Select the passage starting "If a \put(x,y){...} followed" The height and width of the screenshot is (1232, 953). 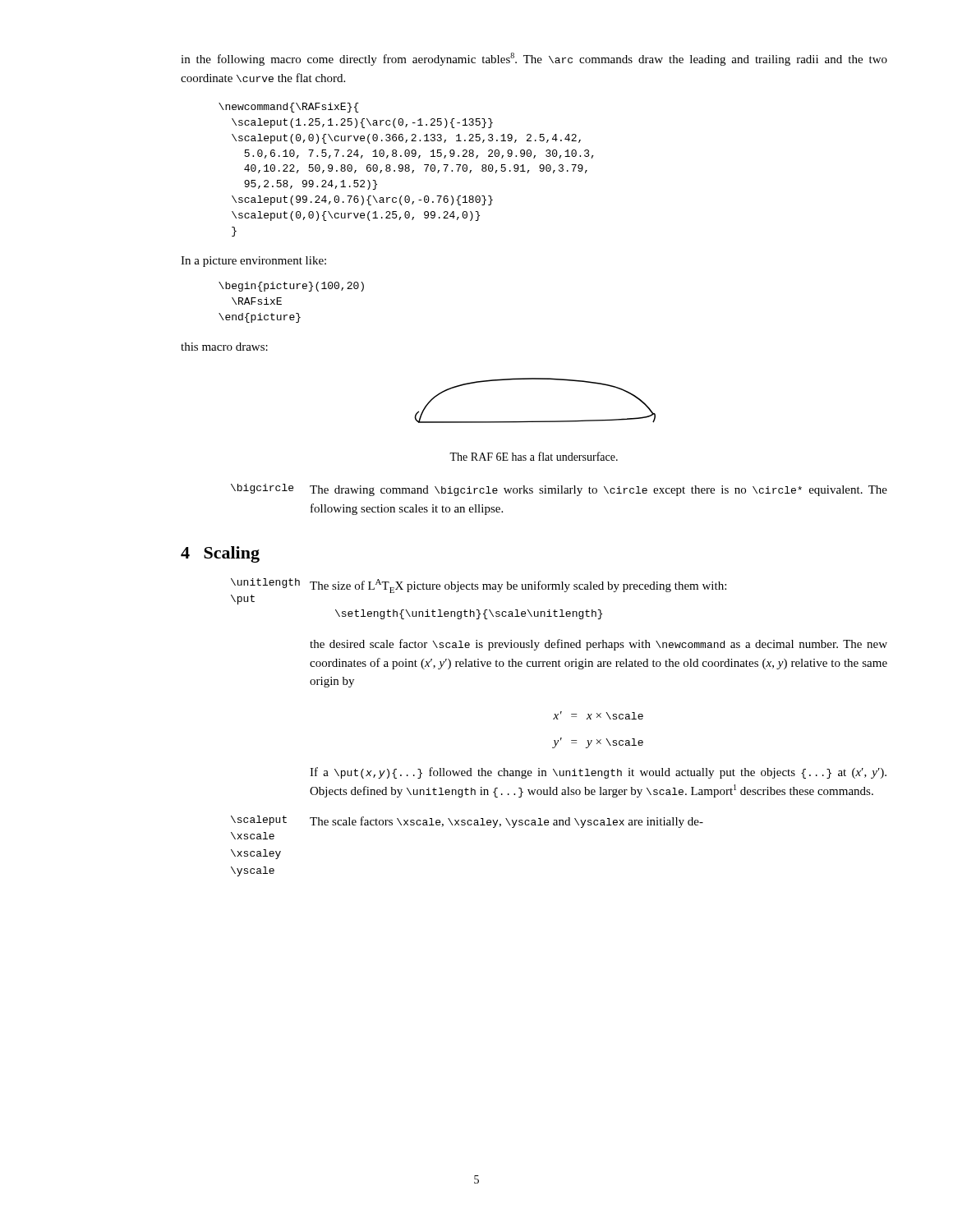[x=598, y=782]
